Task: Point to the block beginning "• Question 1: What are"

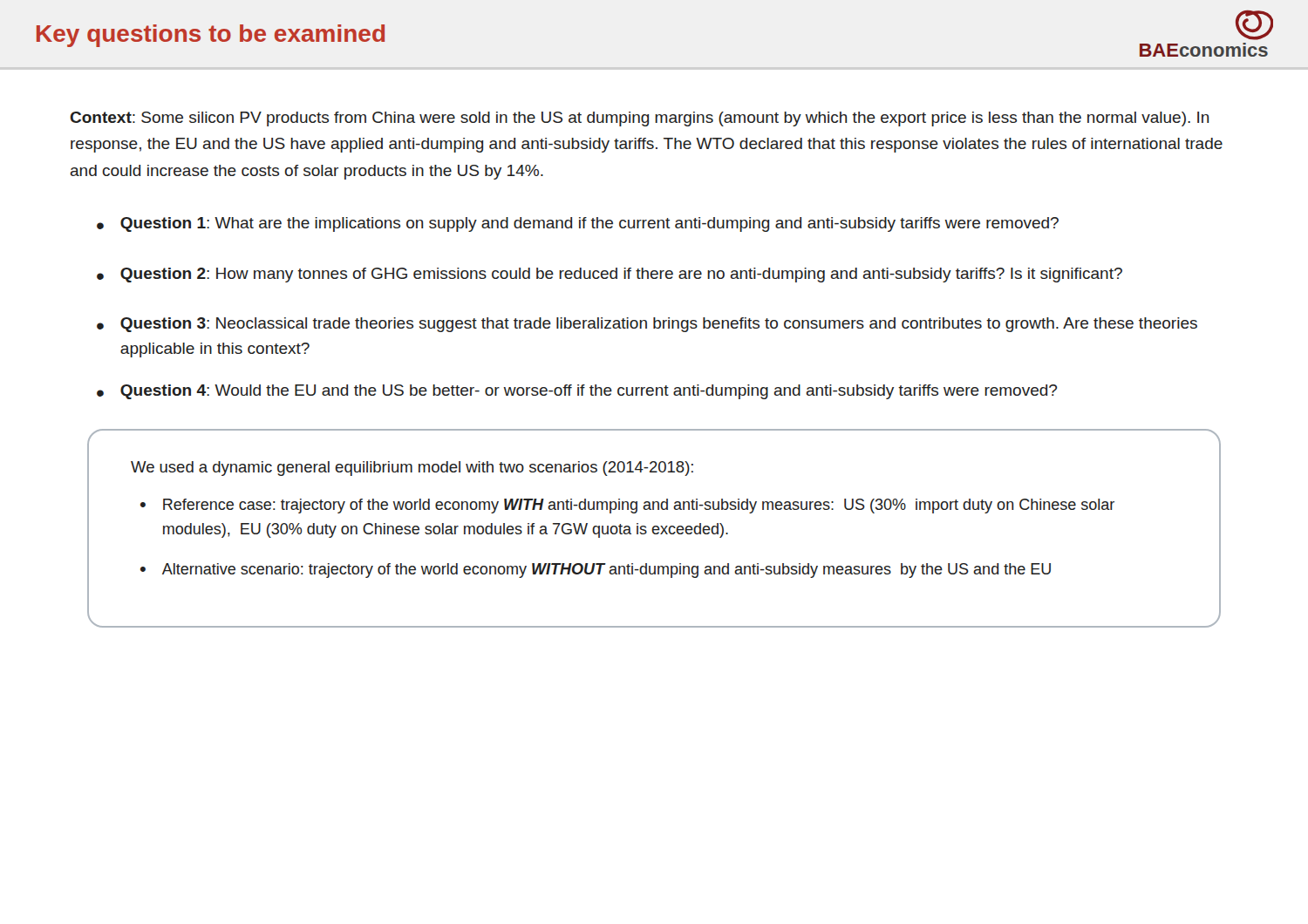Action: 667,227
